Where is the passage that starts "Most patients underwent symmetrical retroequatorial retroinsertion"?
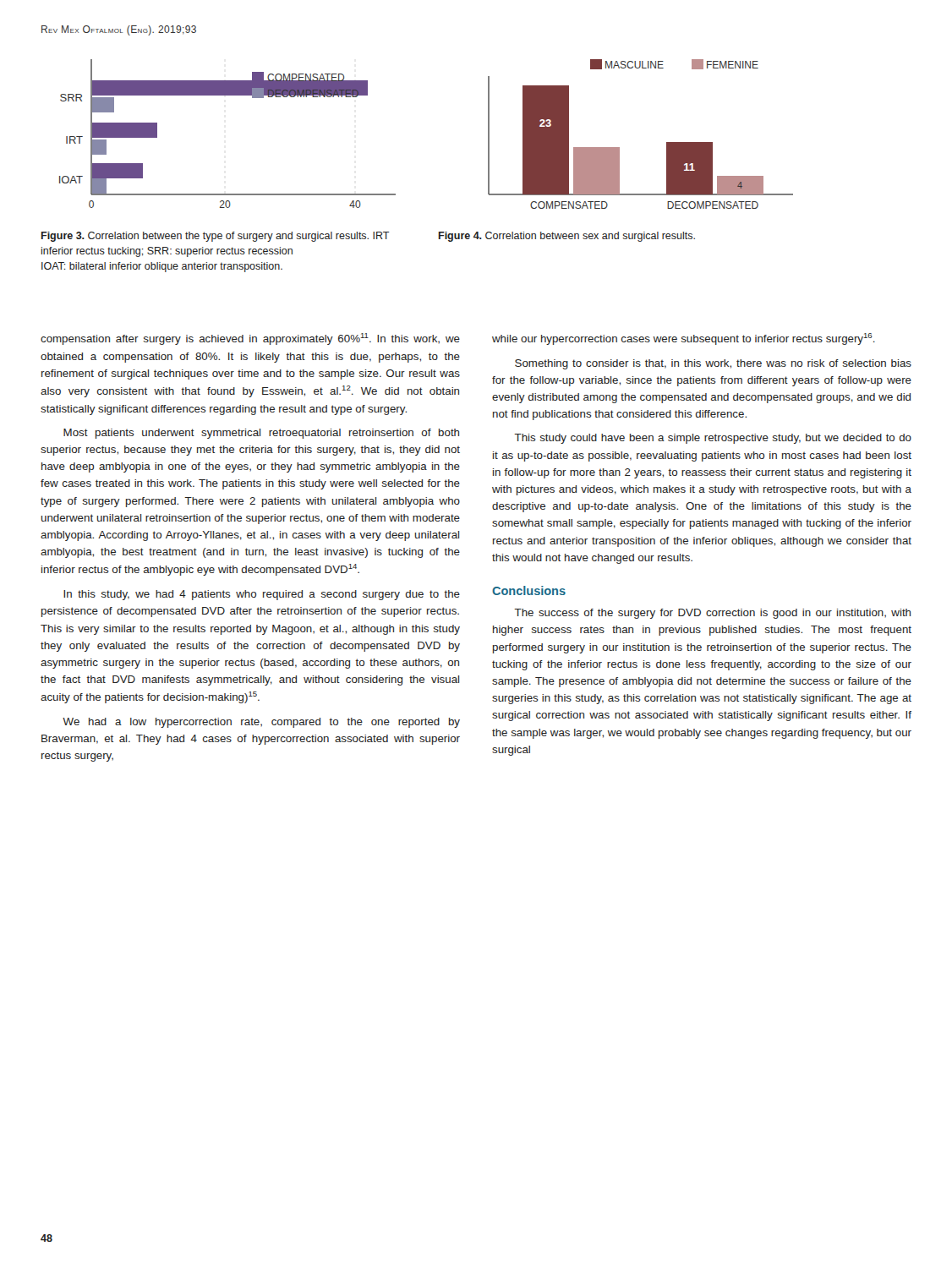 pos(250,501)
